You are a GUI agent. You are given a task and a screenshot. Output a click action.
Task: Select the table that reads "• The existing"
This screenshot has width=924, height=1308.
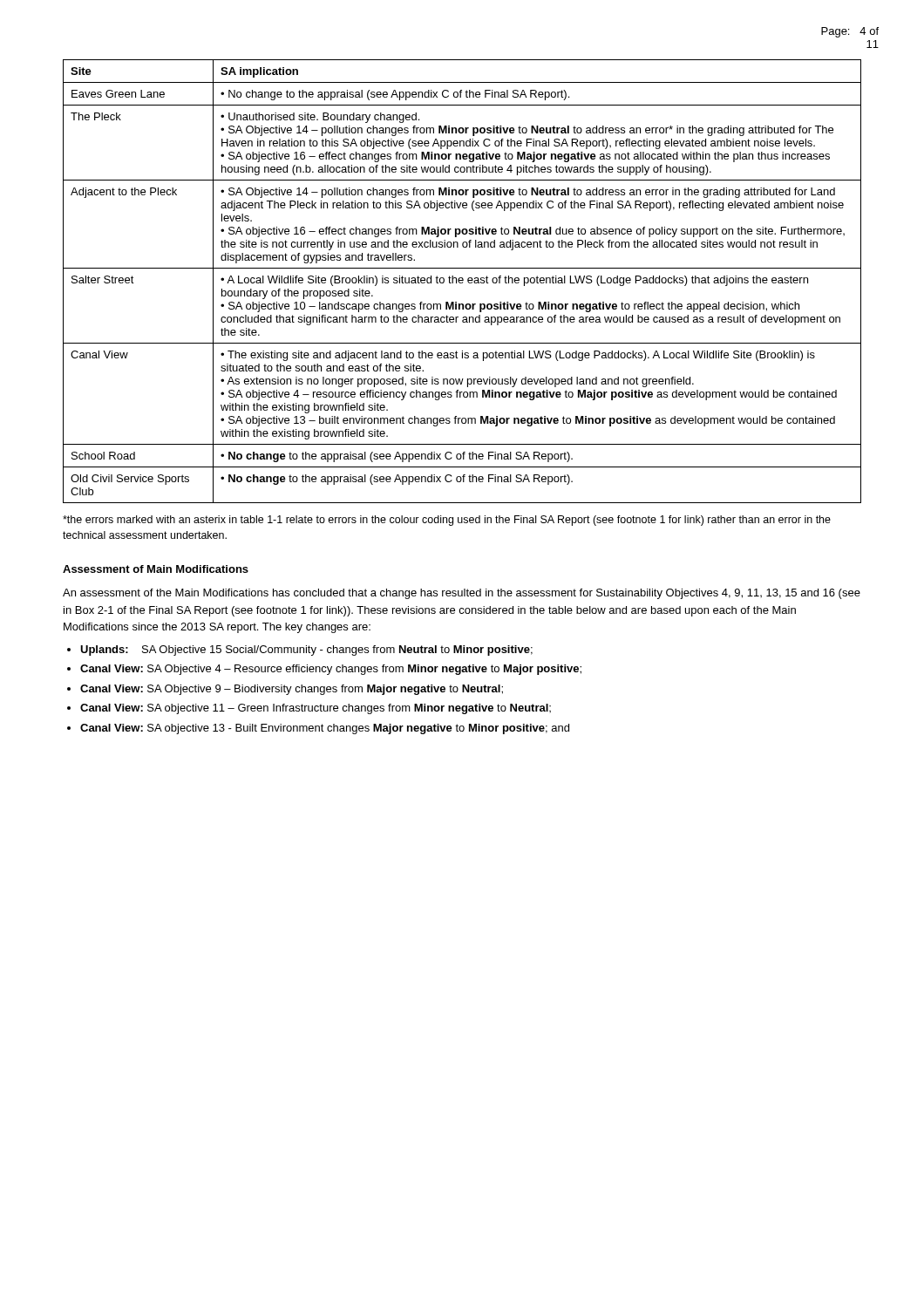(x=462, y=281)
